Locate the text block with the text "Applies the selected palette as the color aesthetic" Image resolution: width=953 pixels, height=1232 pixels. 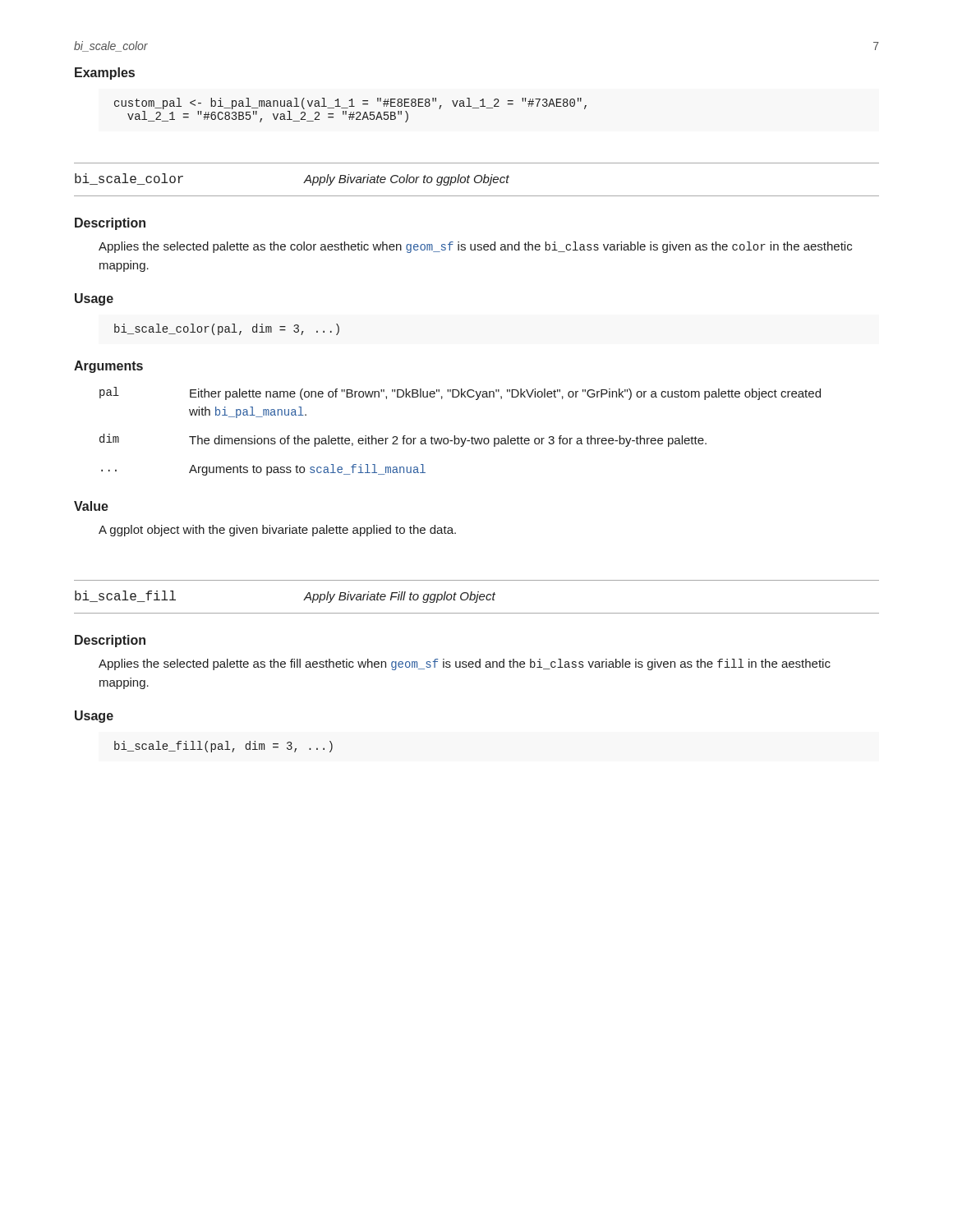pyautogui.click(x=476, y=255)
